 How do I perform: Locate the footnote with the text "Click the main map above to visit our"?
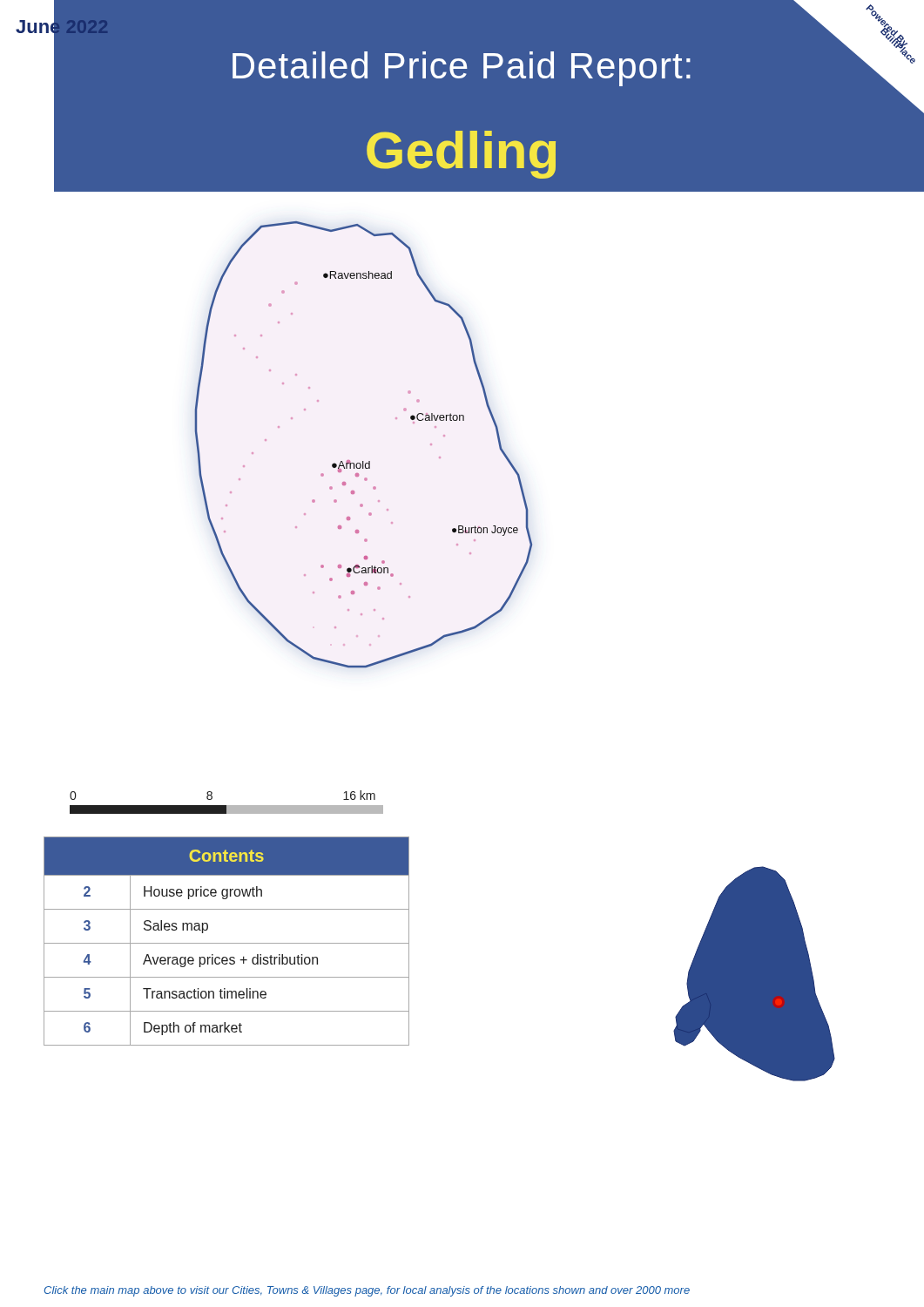(367, 1290)
